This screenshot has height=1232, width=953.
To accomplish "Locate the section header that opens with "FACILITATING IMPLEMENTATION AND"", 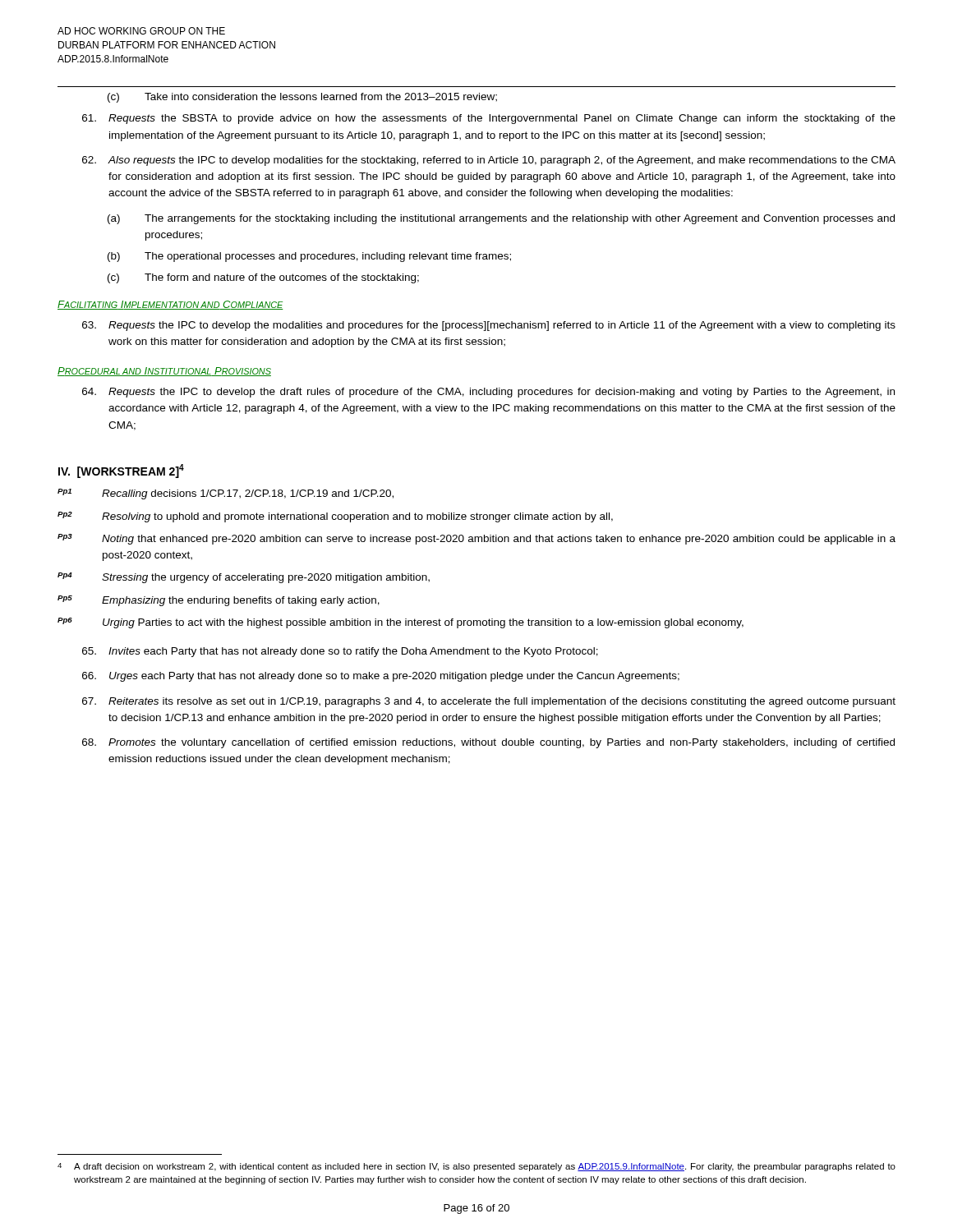I will pyautogui.click(x=170, y=305).
